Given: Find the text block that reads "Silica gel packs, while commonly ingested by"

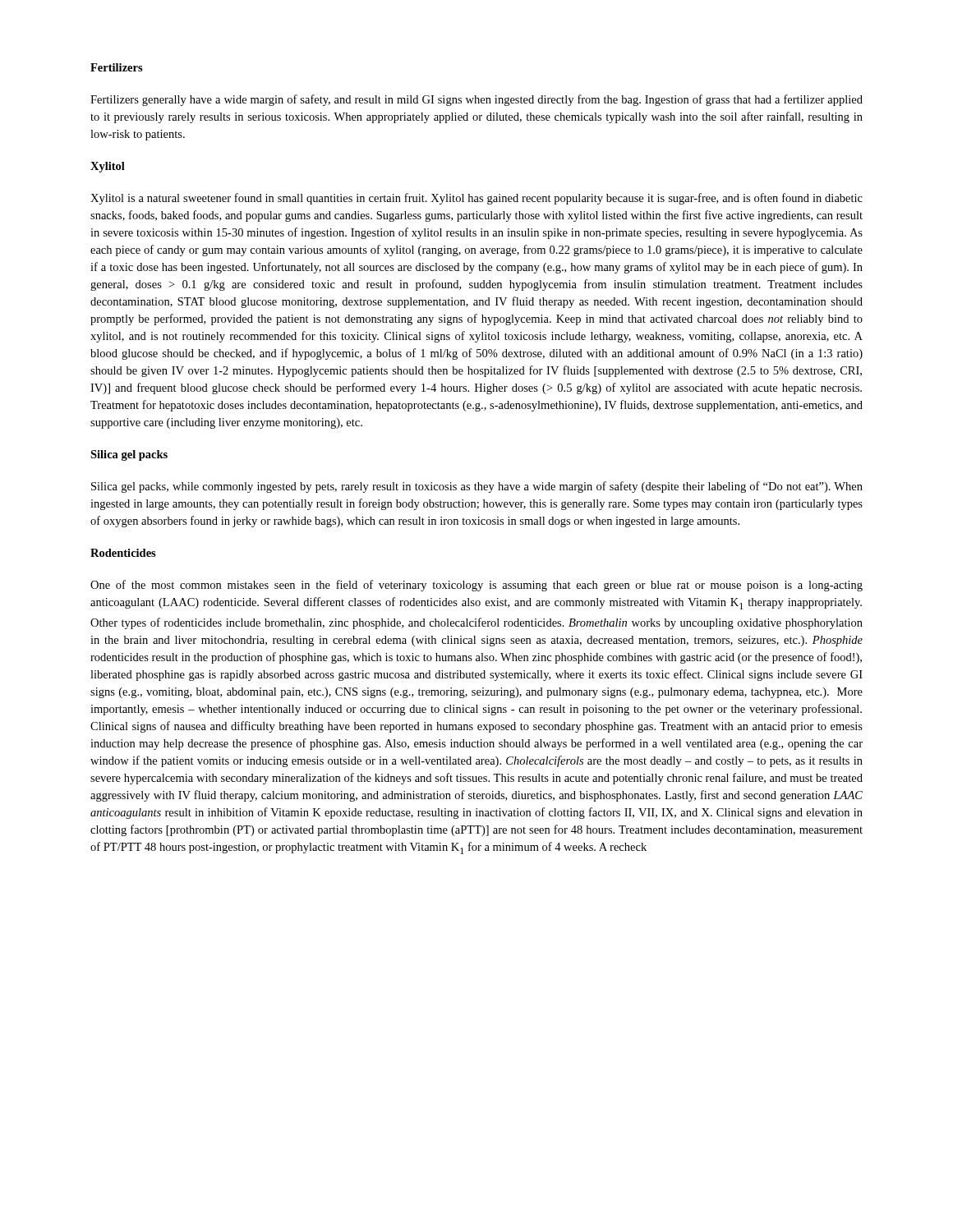Looking at the screenshot, I should coord(476,504).
